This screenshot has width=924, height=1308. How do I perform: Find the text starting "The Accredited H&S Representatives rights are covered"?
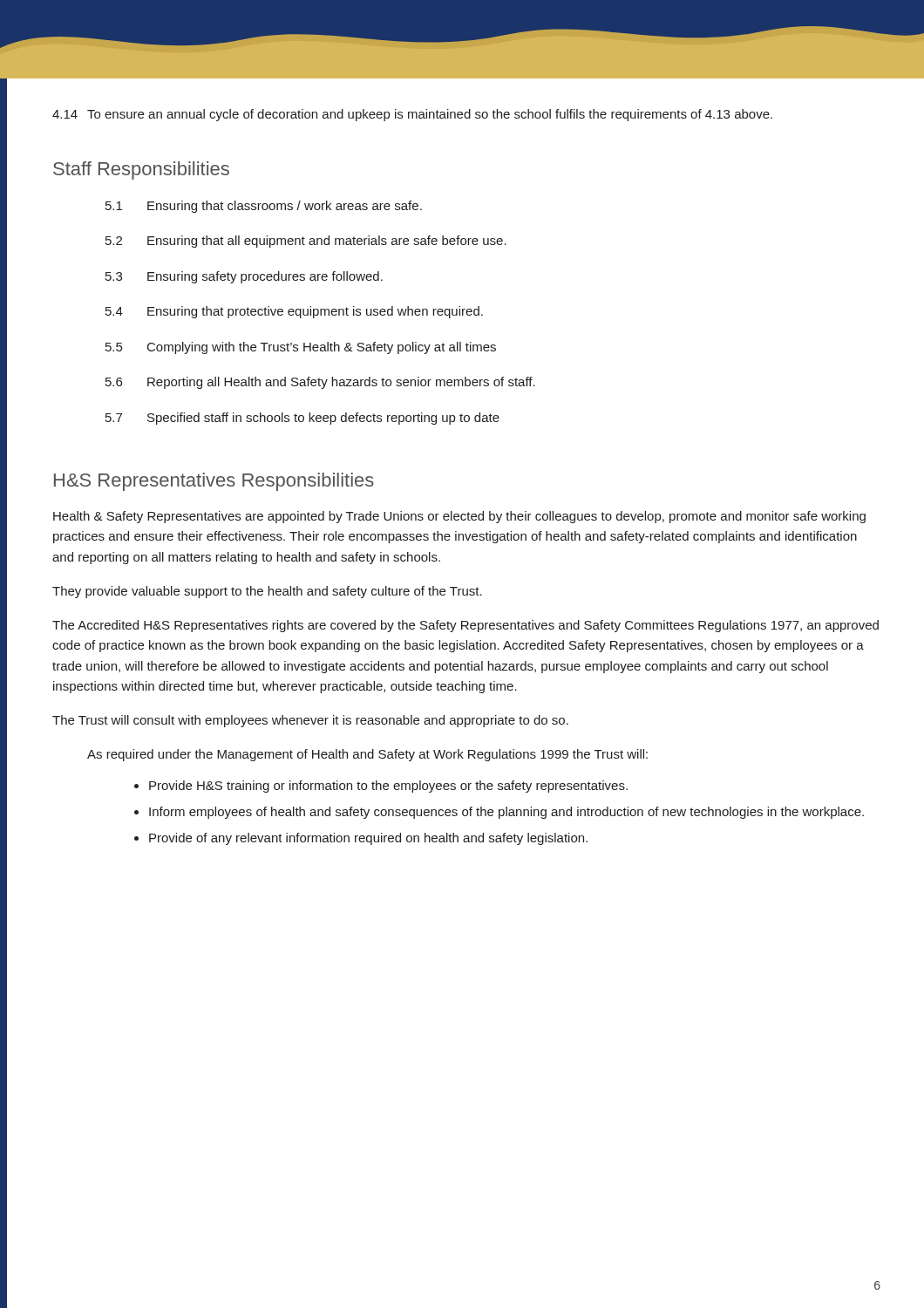pyautogui.click(x=466, y=655)
